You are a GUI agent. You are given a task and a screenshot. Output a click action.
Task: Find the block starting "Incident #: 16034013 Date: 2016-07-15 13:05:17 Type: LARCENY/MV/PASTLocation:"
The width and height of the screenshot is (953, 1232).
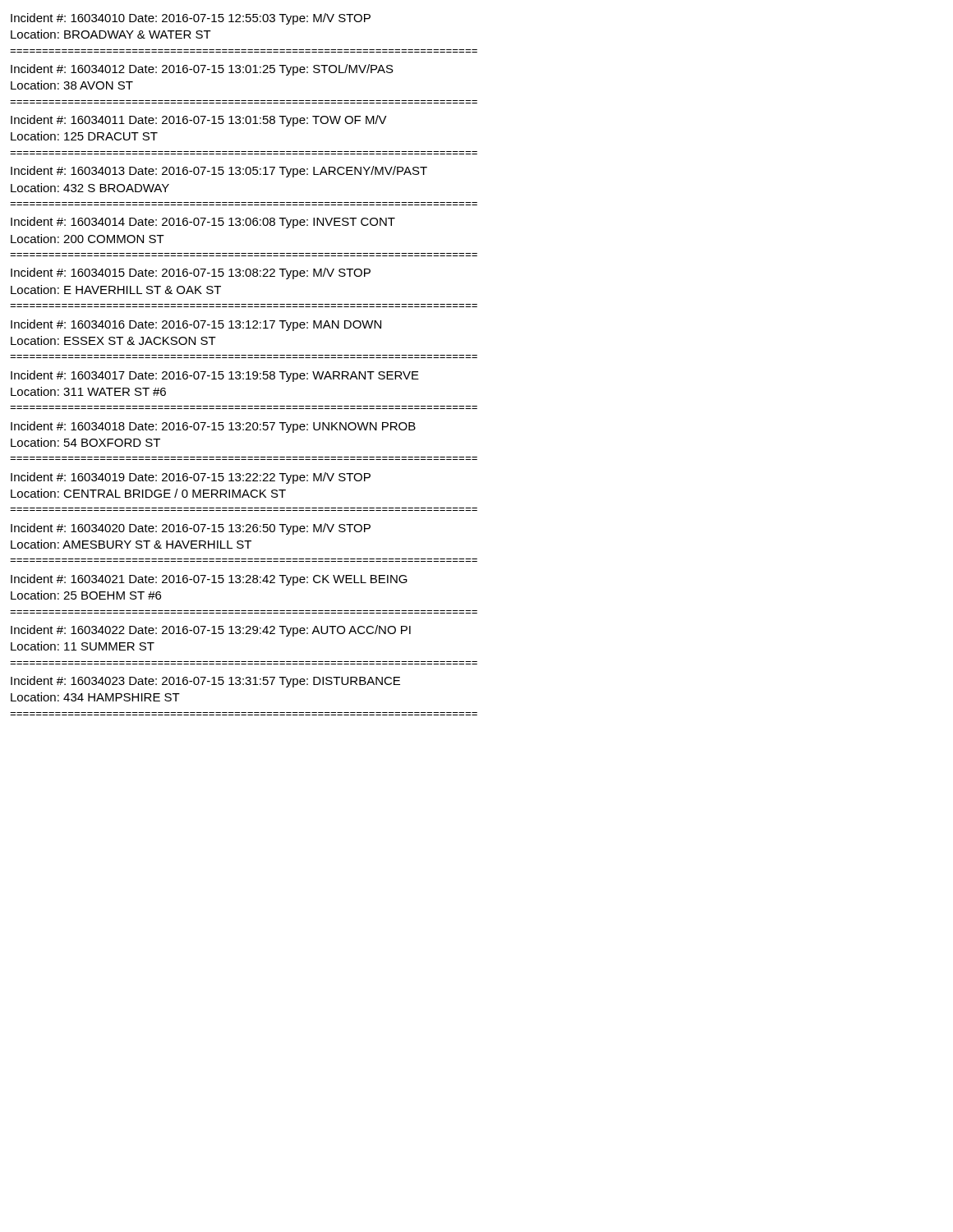[219, 172]
